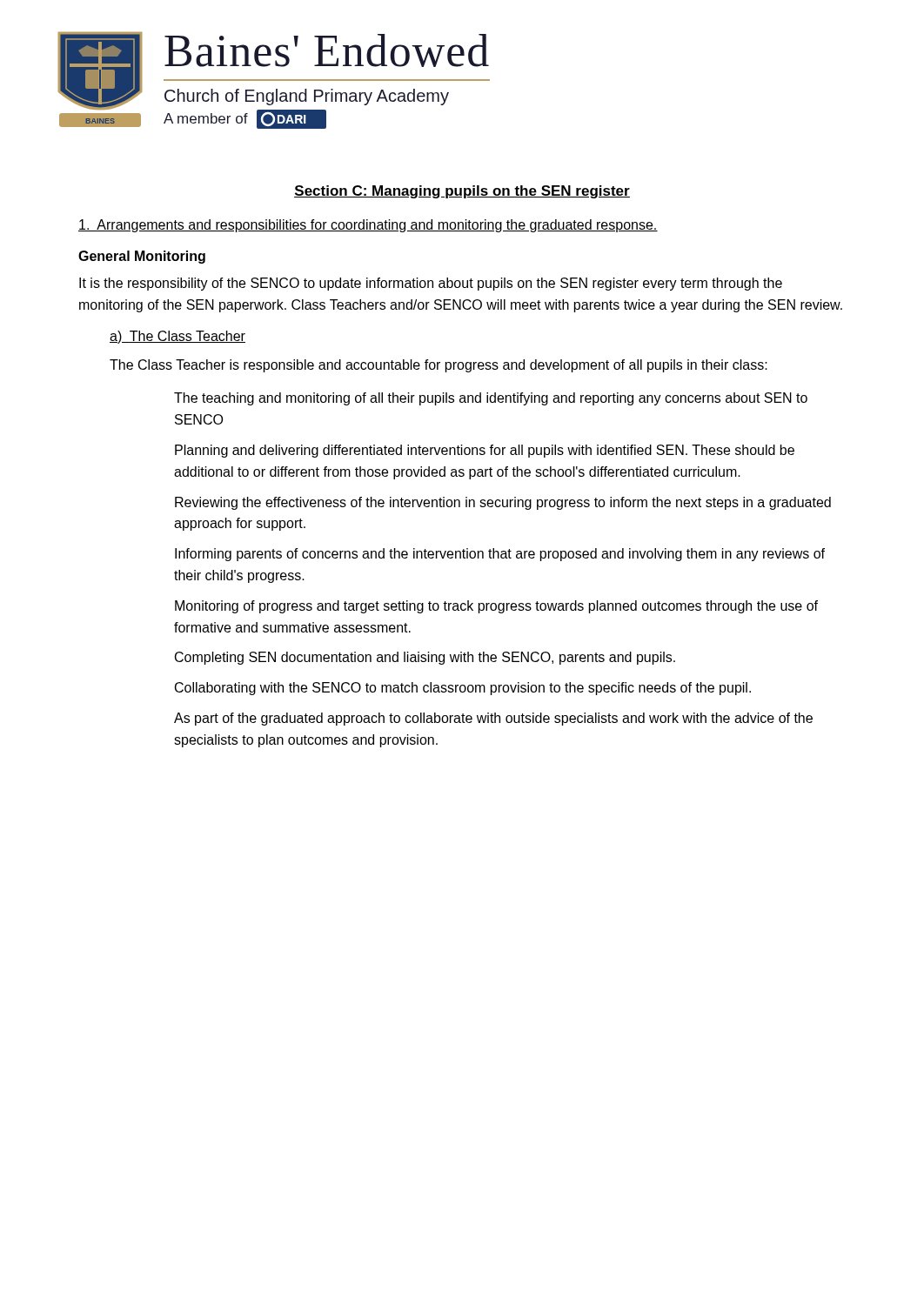Image resolution: width=924 pixels, height=1305 pixels.
Task: Find the list item that reads "Collaborating with the SENCO to match classroom provision"
Action: pyautogui.click(x=463, y=688)
